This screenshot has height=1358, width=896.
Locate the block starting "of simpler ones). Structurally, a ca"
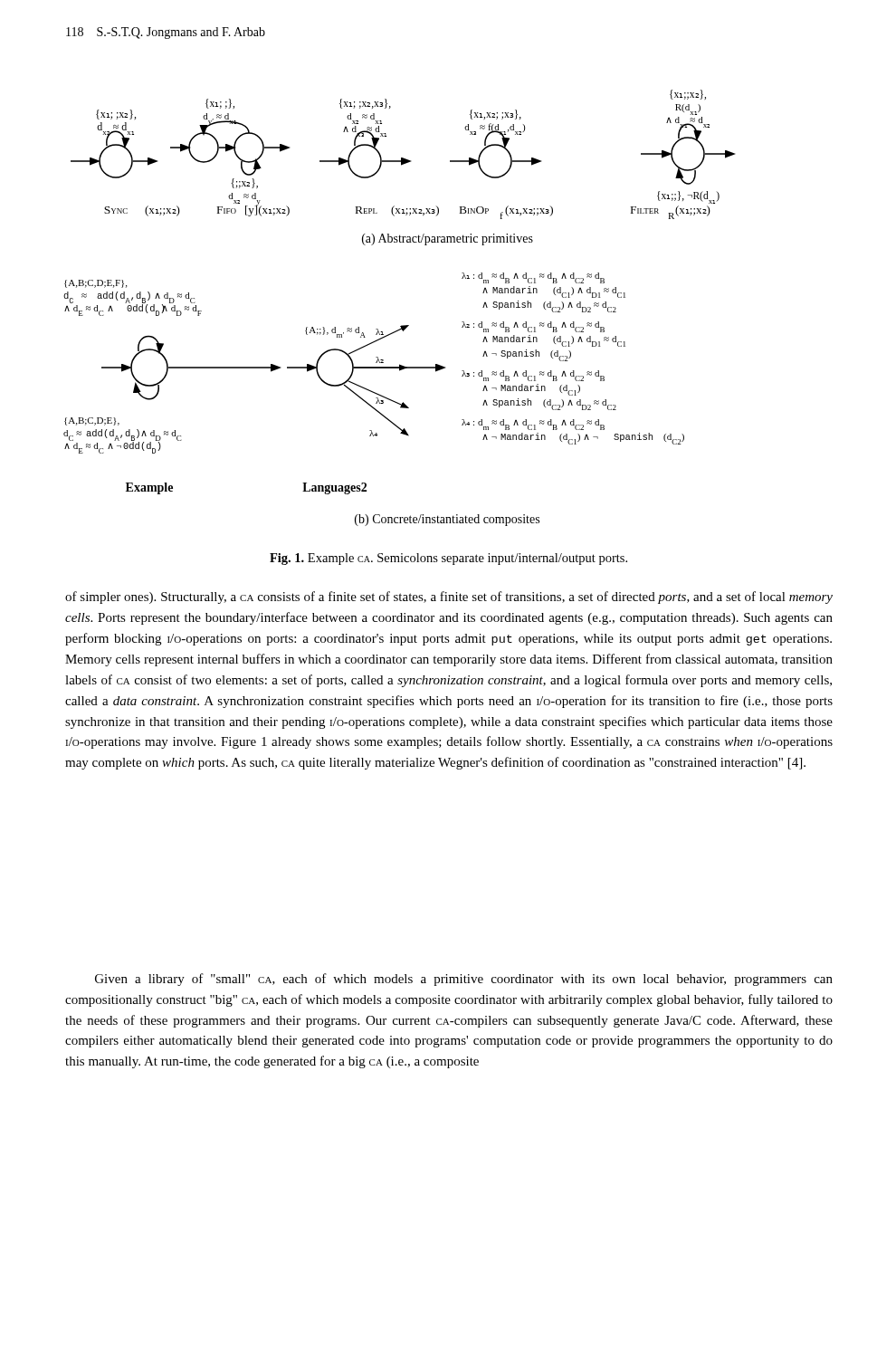point(449,679)
